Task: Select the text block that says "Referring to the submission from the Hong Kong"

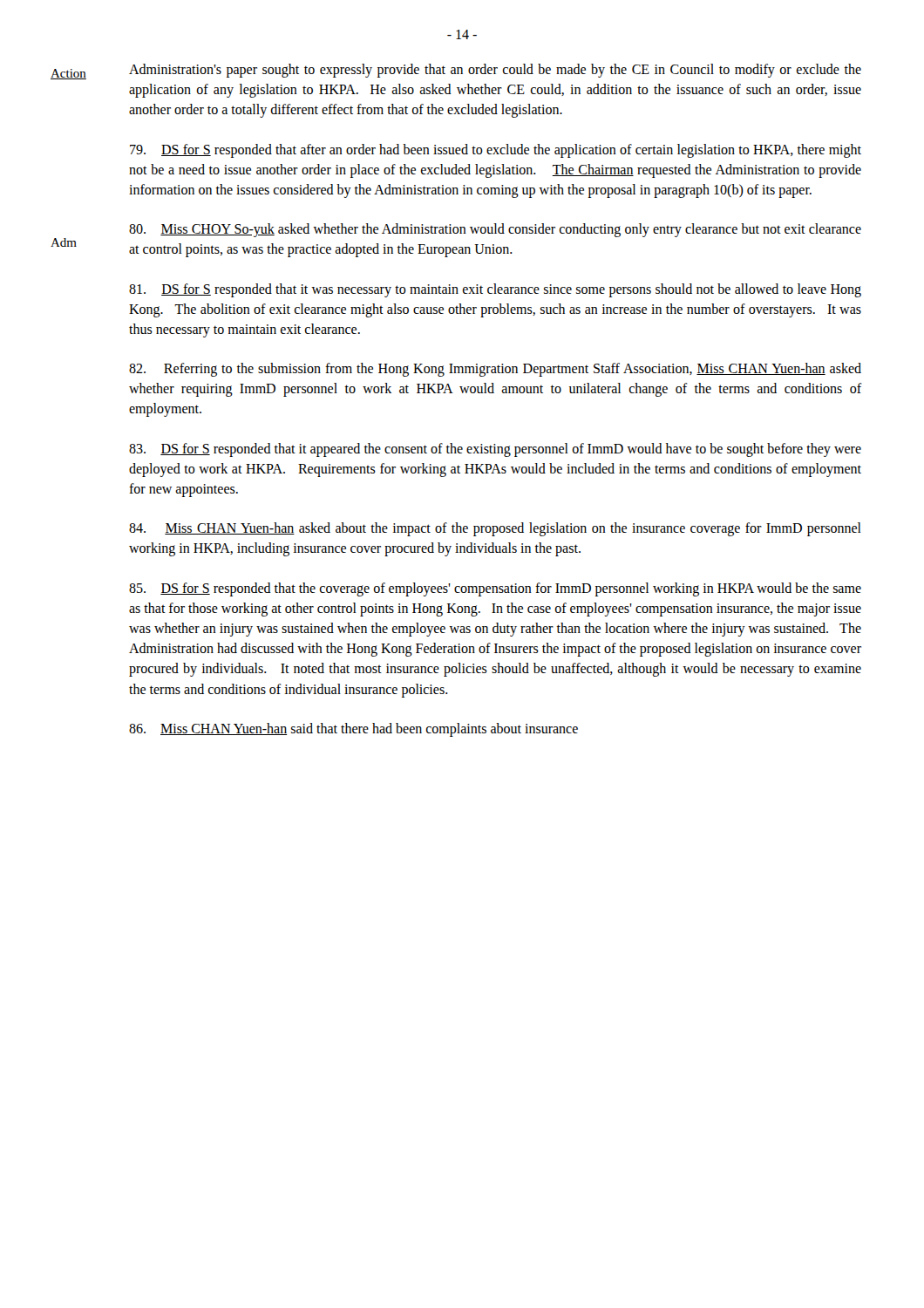Action: click(495, 389)
